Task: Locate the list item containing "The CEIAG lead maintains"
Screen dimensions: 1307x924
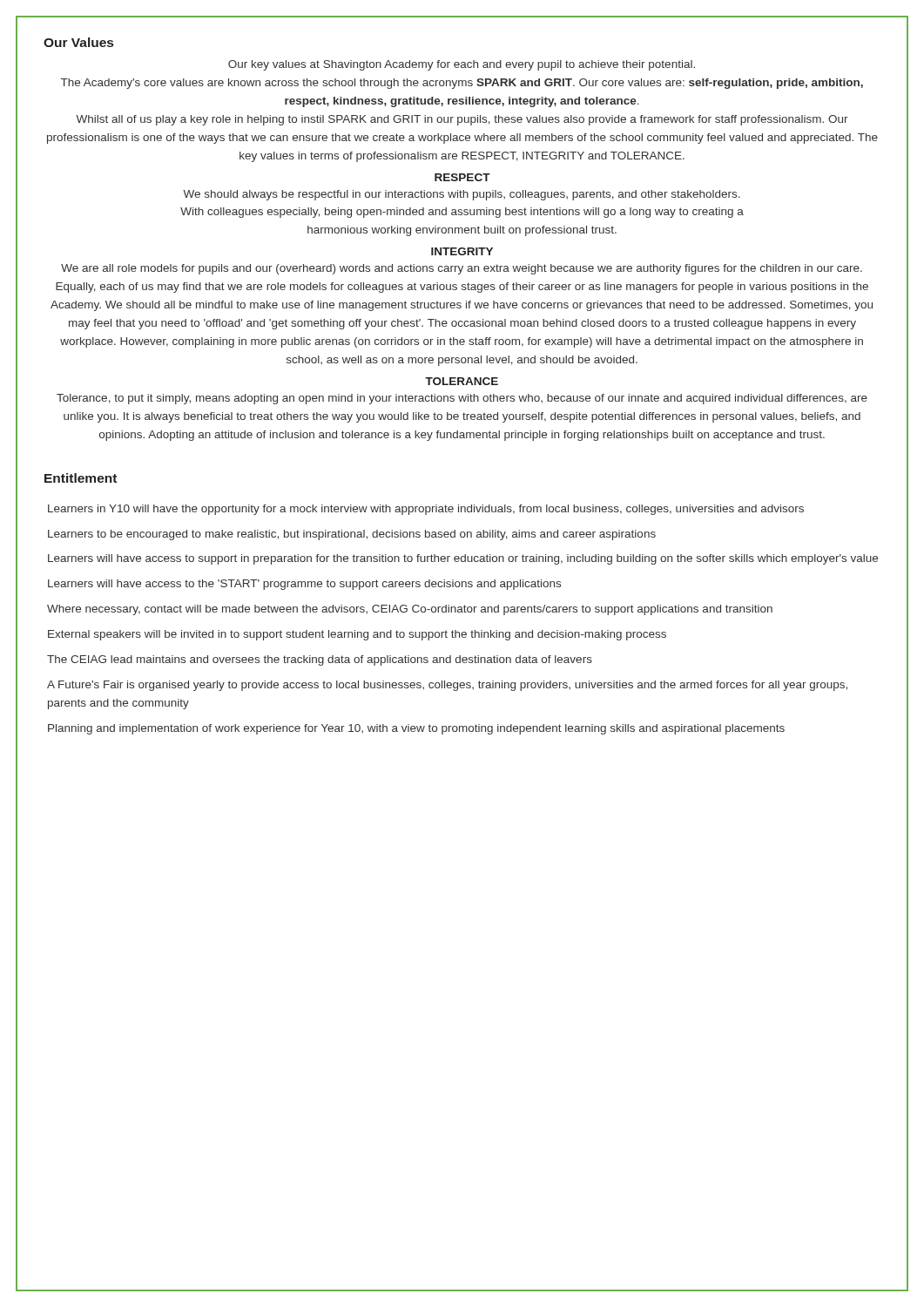Action: point(320,659)
